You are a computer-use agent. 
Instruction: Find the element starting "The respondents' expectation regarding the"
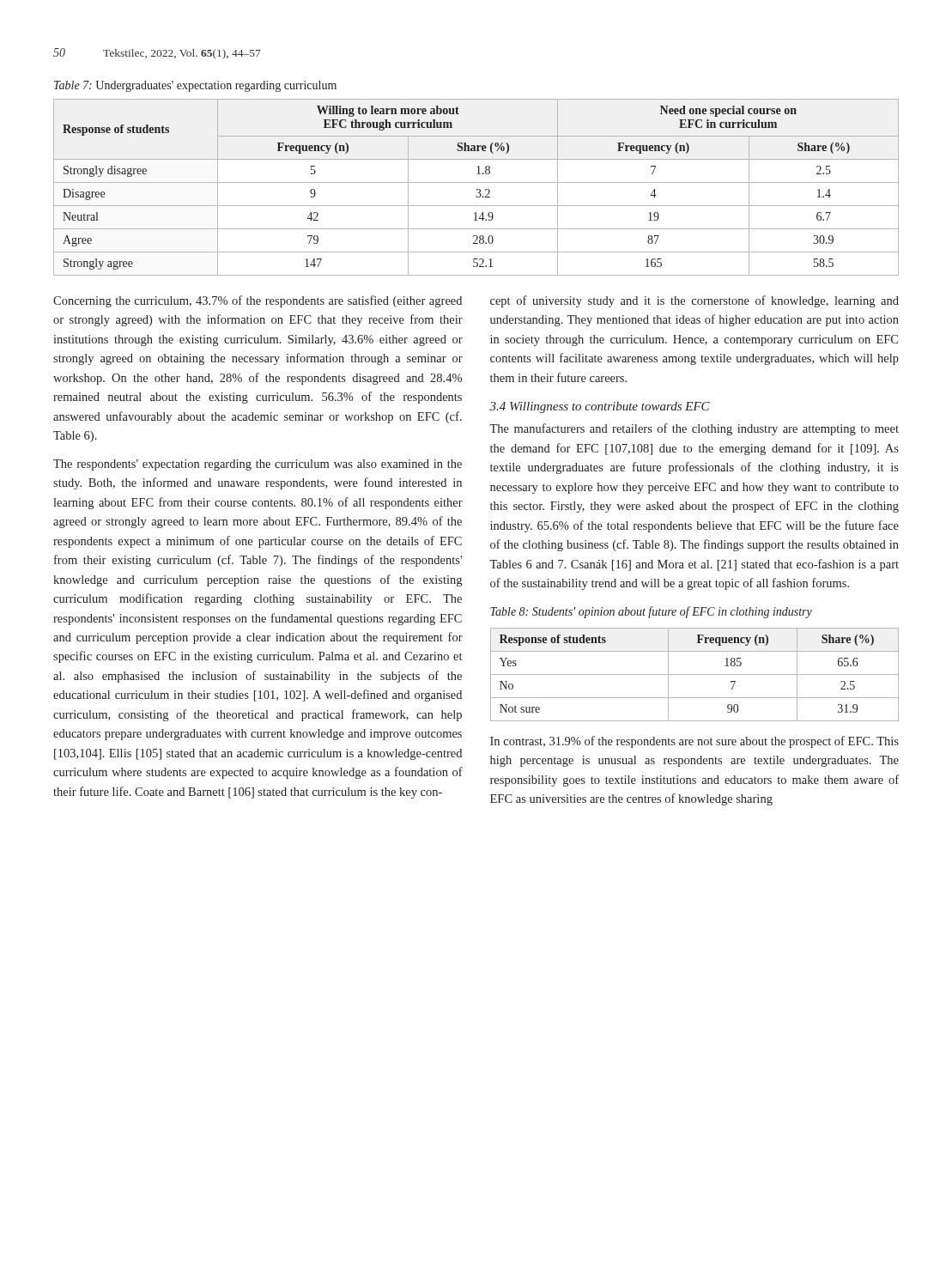(x=258, y=627)
